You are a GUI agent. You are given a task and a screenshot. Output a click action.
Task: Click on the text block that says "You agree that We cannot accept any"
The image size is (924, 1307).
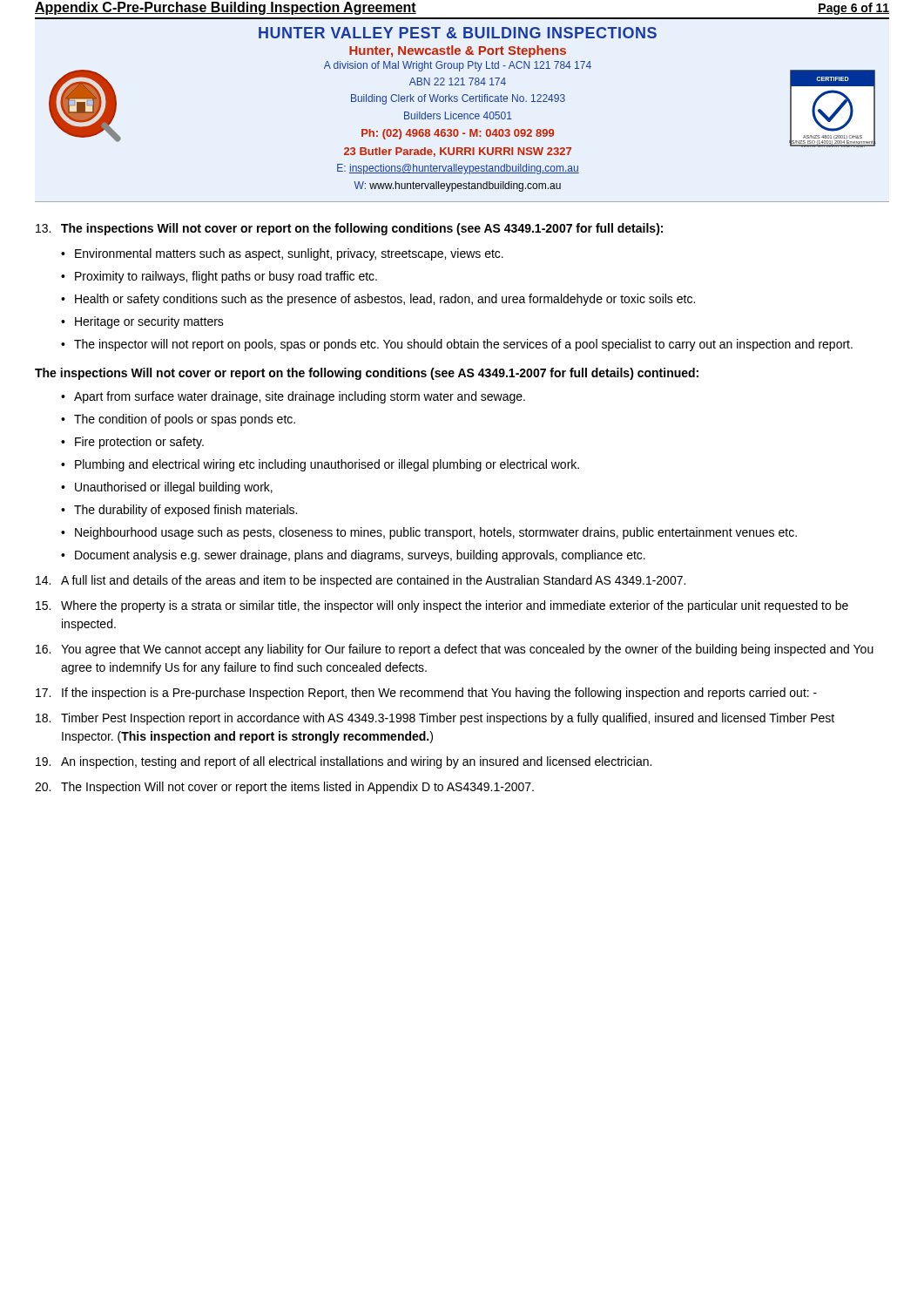click(x=462, y=658)
